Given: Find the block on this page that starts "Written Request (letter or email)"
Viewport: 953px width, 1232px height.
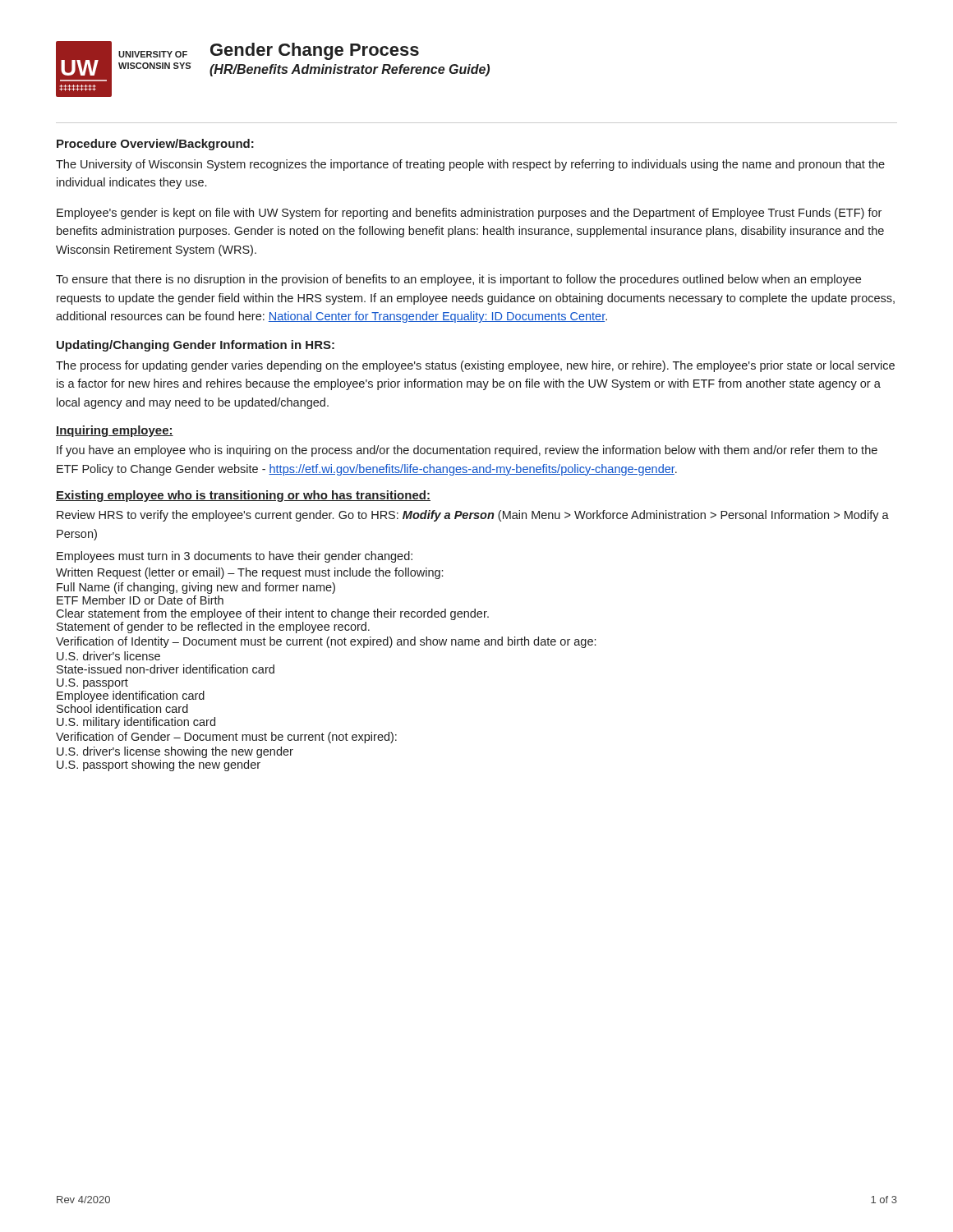Looking at the screenshot, I should click(x=249, y=573).
